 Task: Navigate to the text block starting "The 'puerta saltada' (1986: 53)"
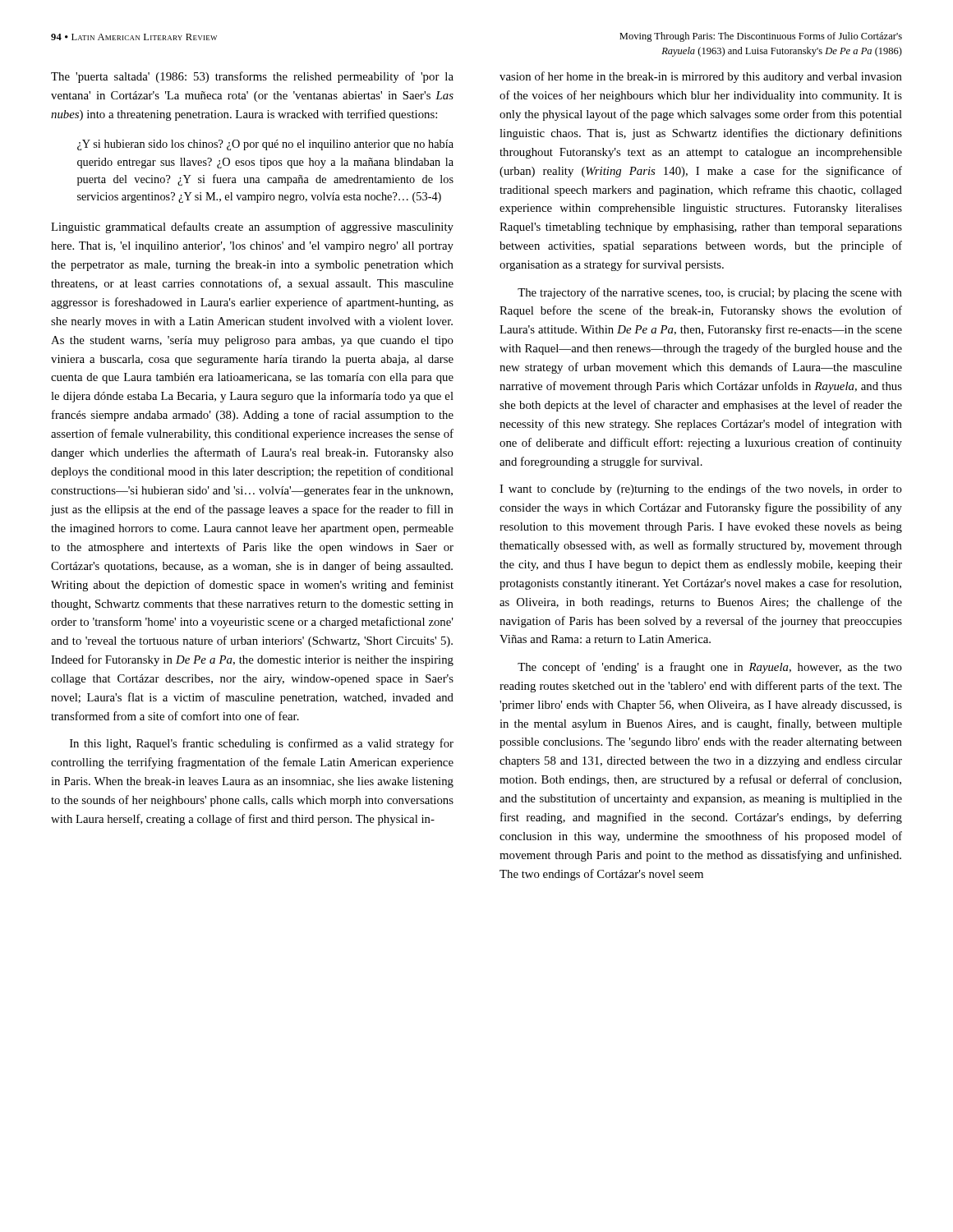pyautogui.click(x=252, y=96)
